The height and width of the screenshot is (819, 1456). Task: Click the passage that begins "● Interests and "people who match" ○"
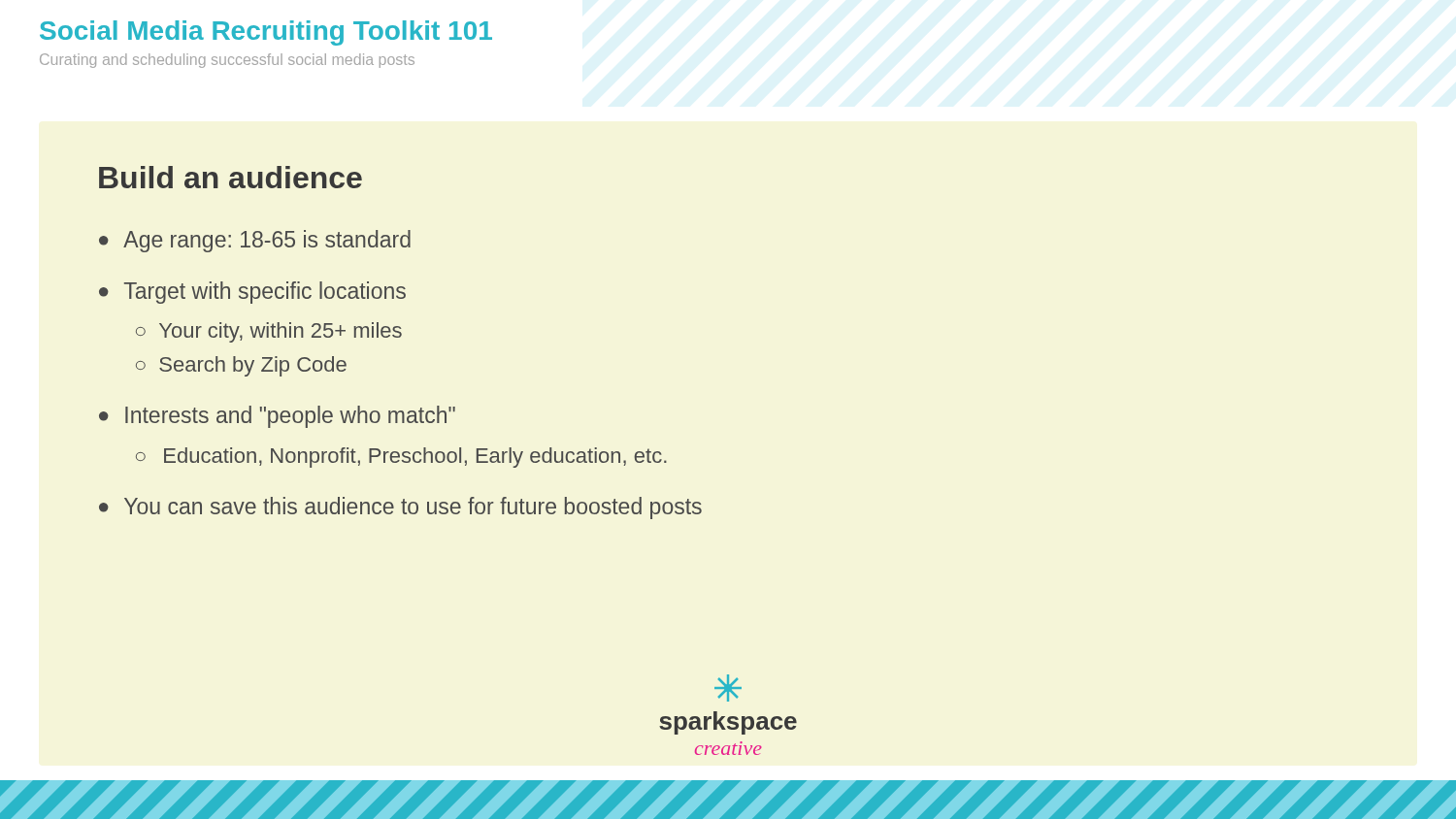pos(277,417)
